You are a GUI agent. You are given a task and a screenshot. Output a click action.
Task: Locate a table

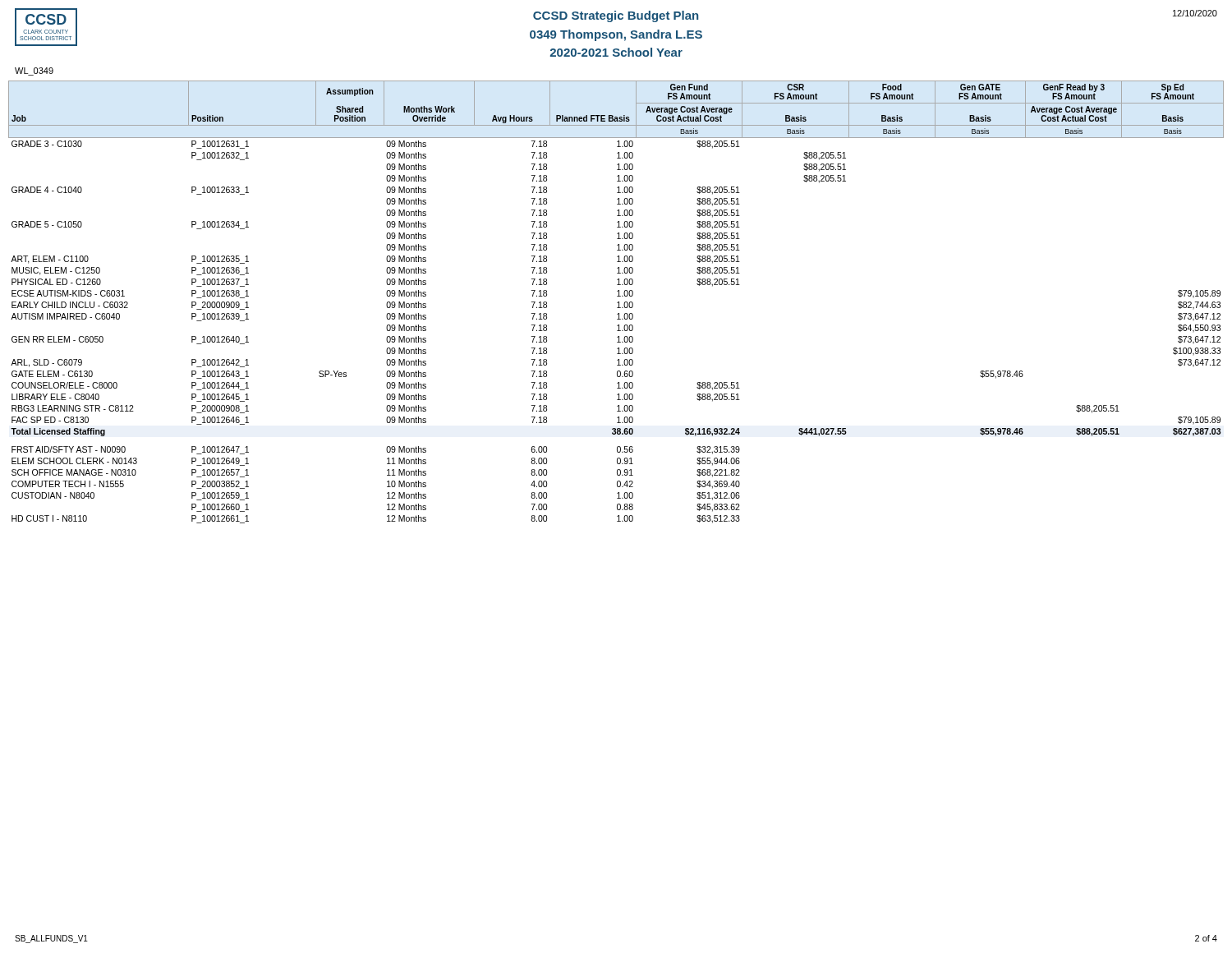(616, 302)
